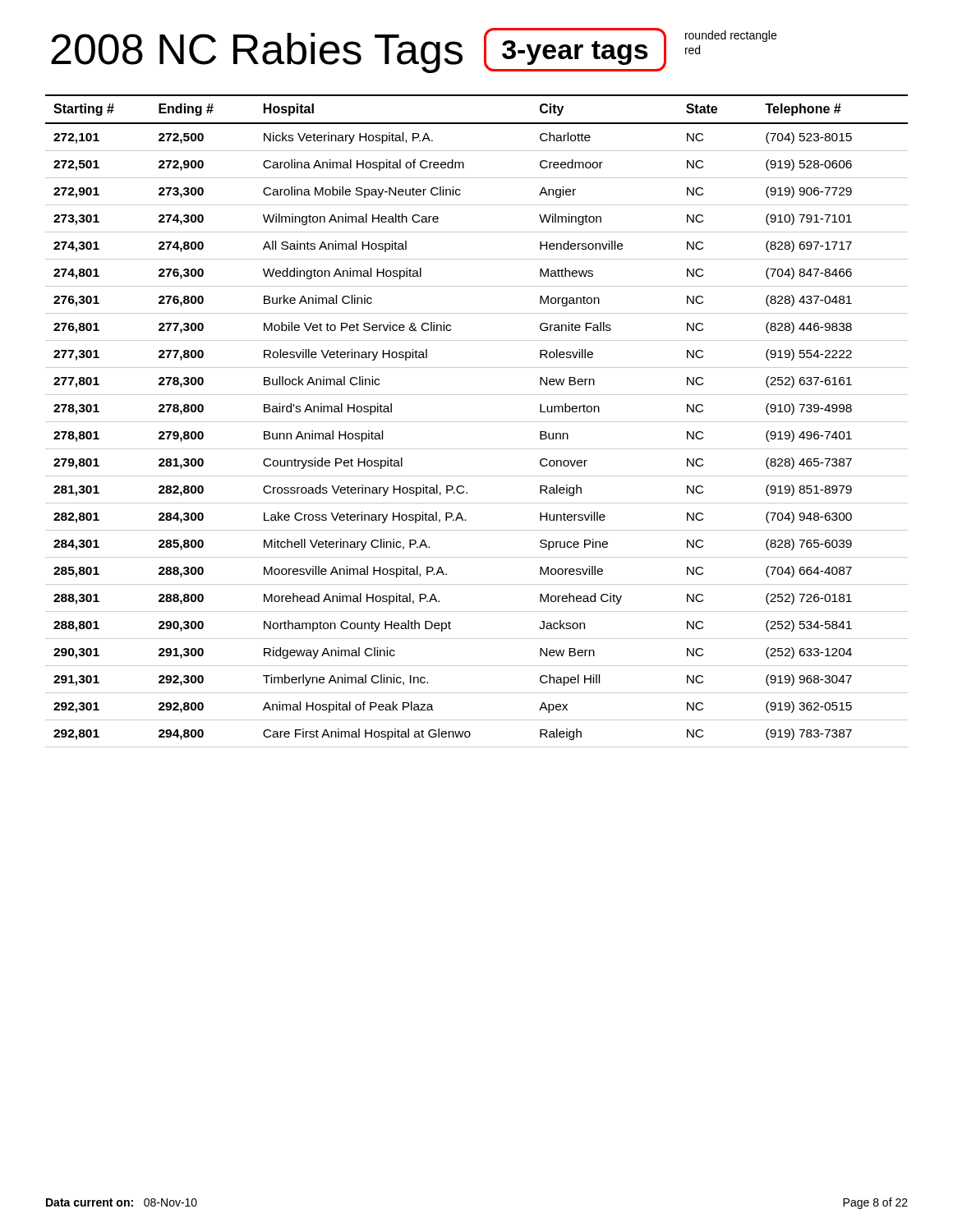Click where it says "3-year tags"
The height and width of the screenshot is (1232, 953).
[x=575, y=49]
